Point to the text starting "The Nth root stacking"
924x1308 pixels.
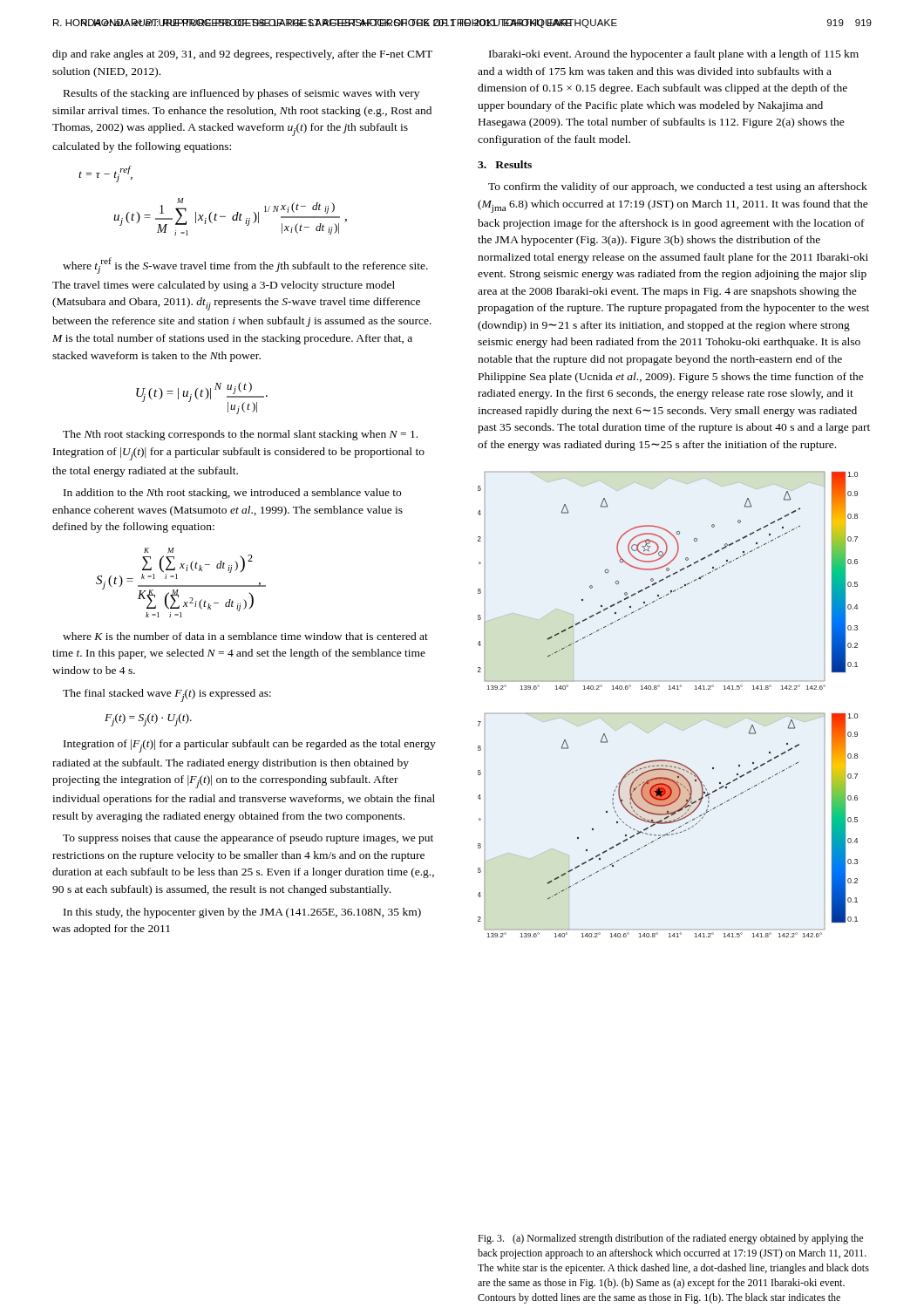(238, 452)
